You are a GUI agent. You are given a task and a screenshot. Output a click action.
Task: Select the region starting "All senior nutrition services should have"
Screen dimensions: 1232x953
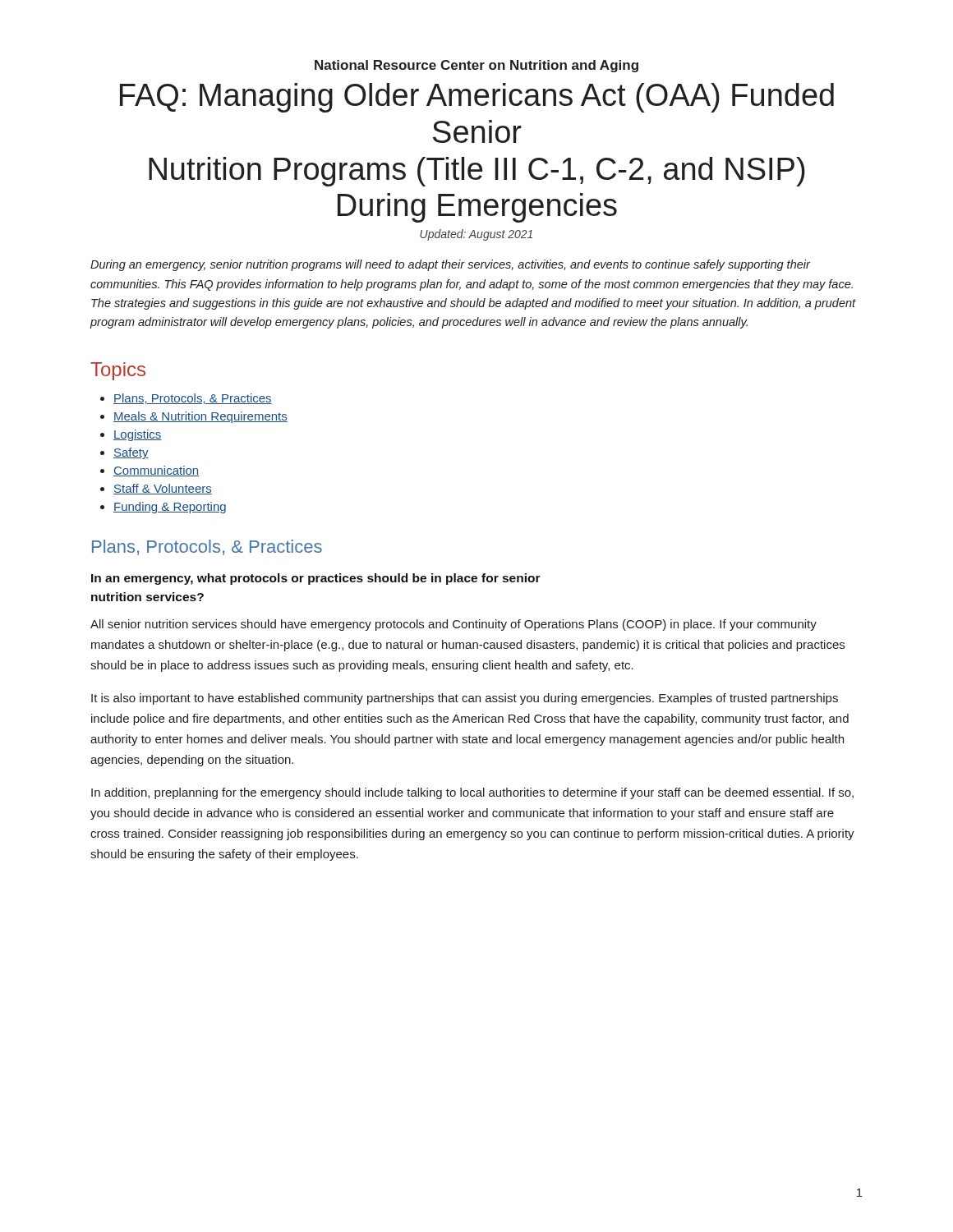coord(468,644)
